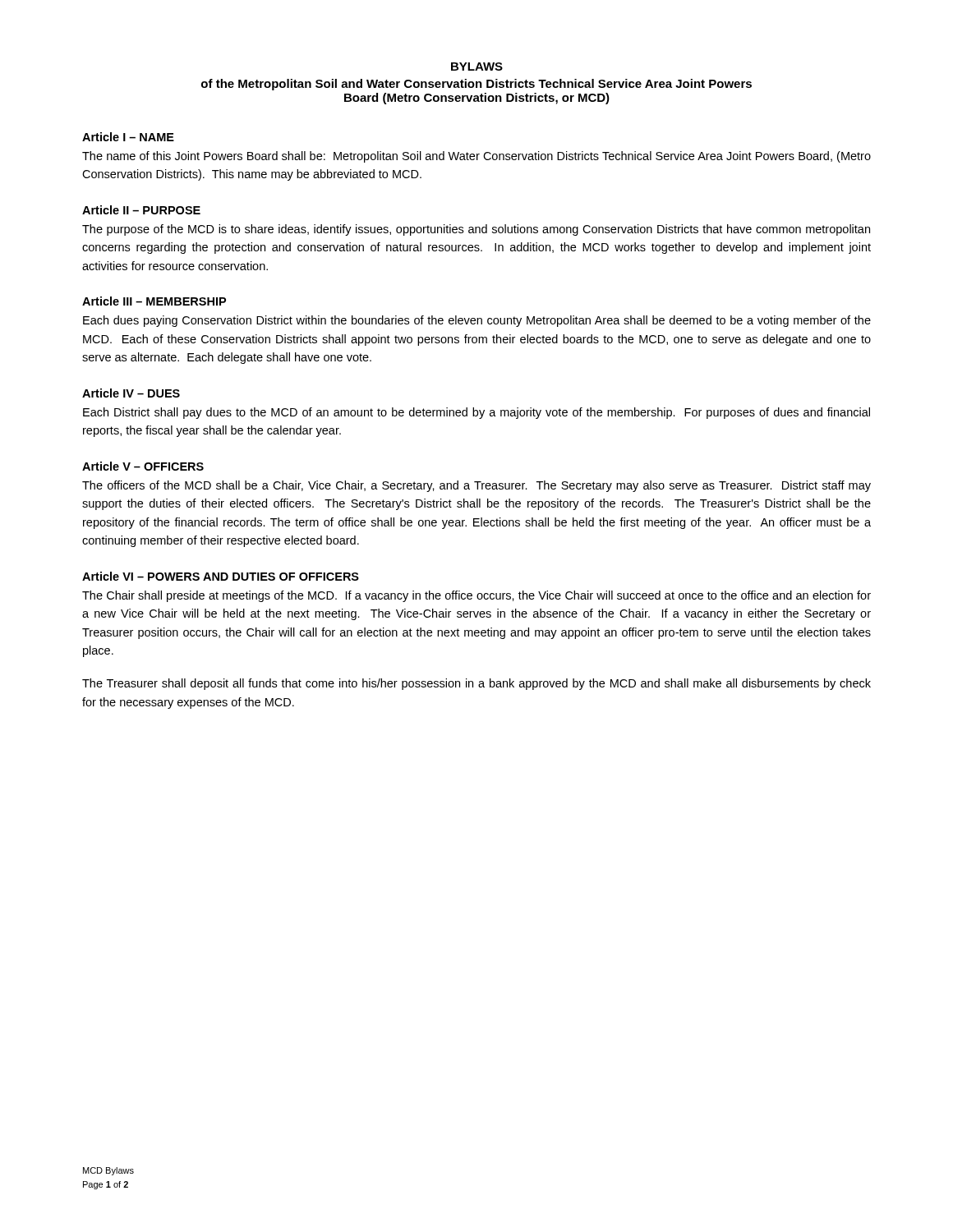The width and height of the screenshot is (953, 1232).
Task: Navigate to the text starting "Article III – MEMBERSHIP"
Action: coord(154,302)
